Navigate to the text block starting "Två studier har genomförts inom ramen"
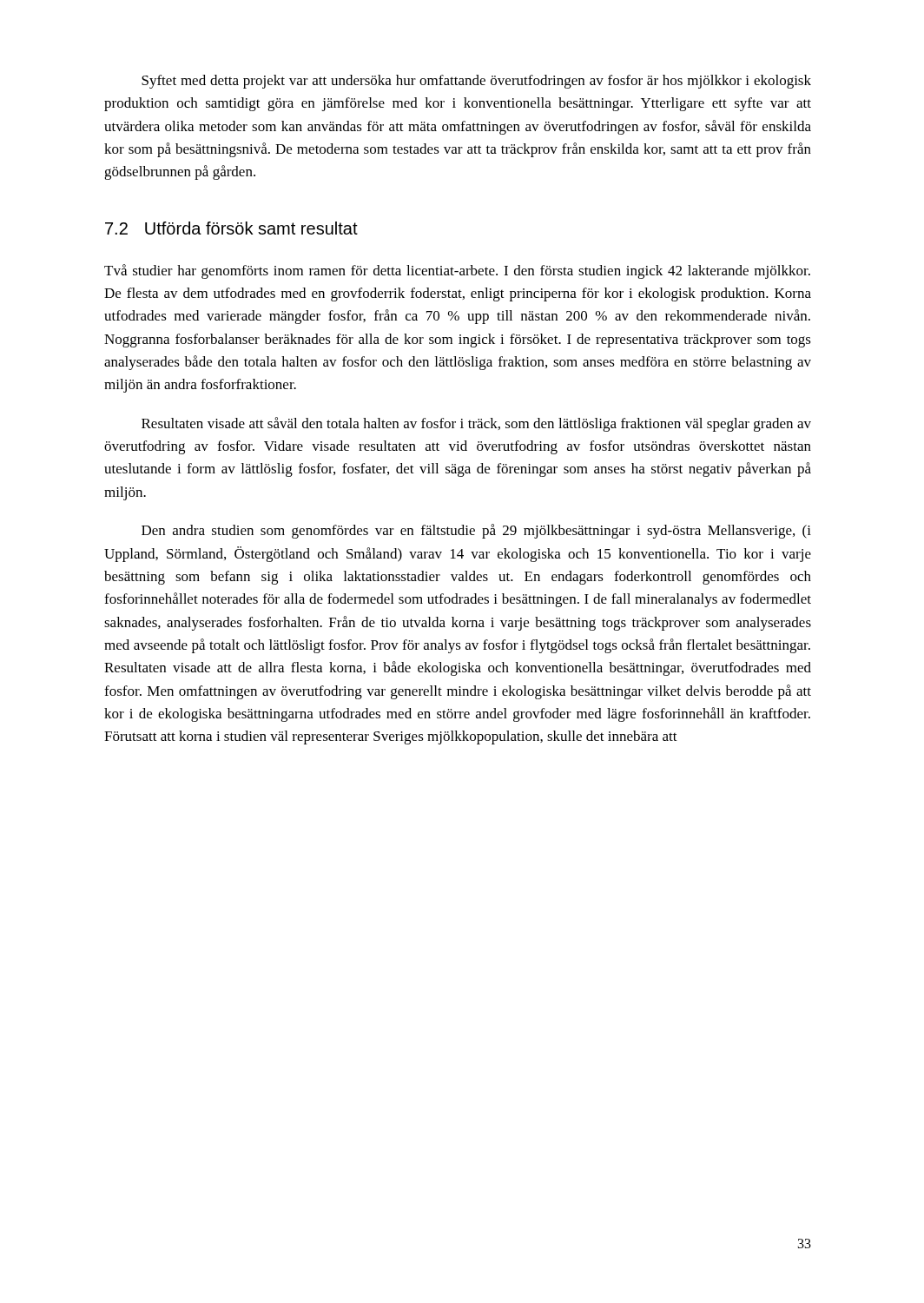The width and height of the screenshot is (924, 1303). point(458,328)
